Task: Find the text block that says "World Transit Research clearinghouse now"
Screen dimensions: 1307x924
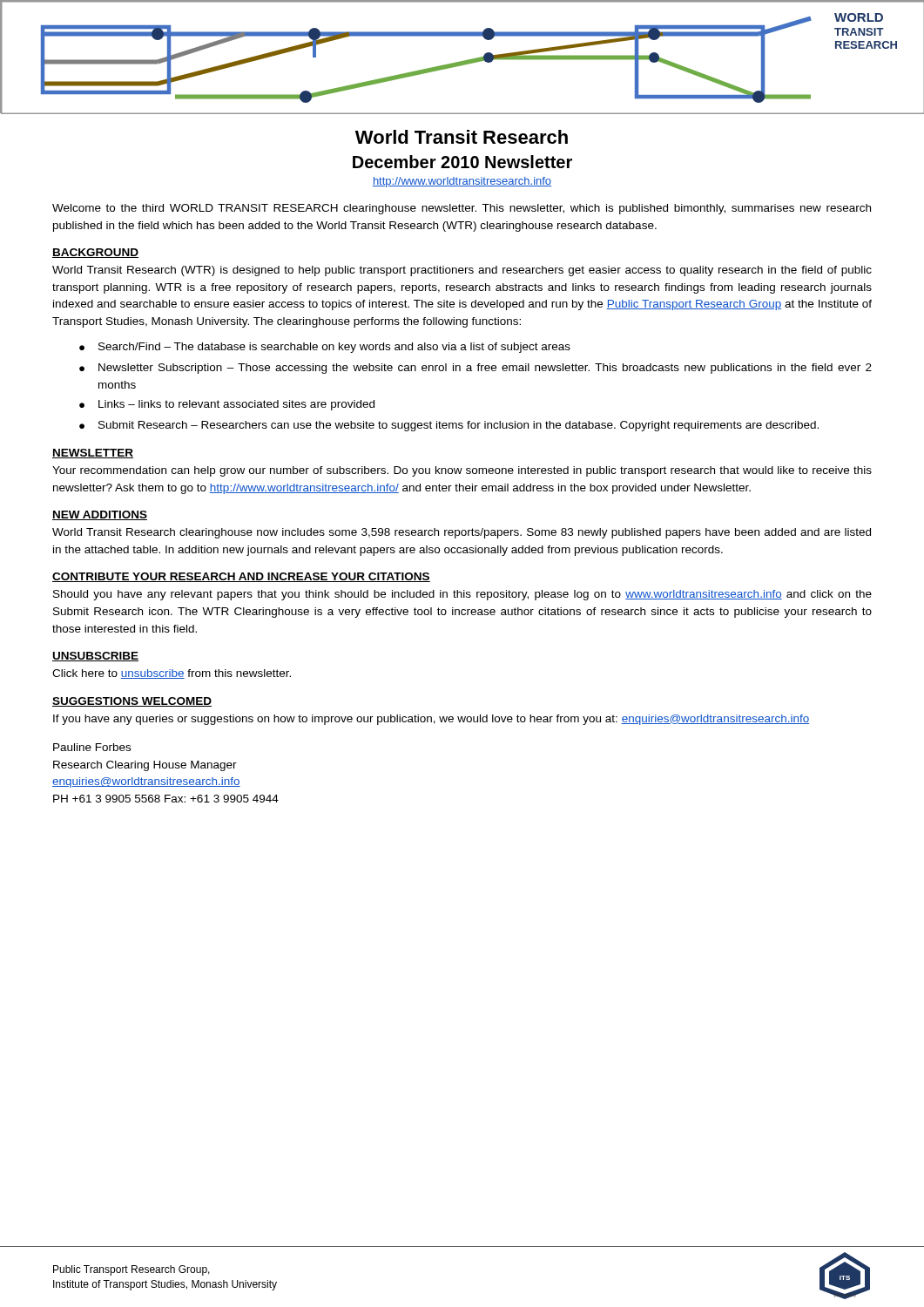Action: (x=462, y=541)
